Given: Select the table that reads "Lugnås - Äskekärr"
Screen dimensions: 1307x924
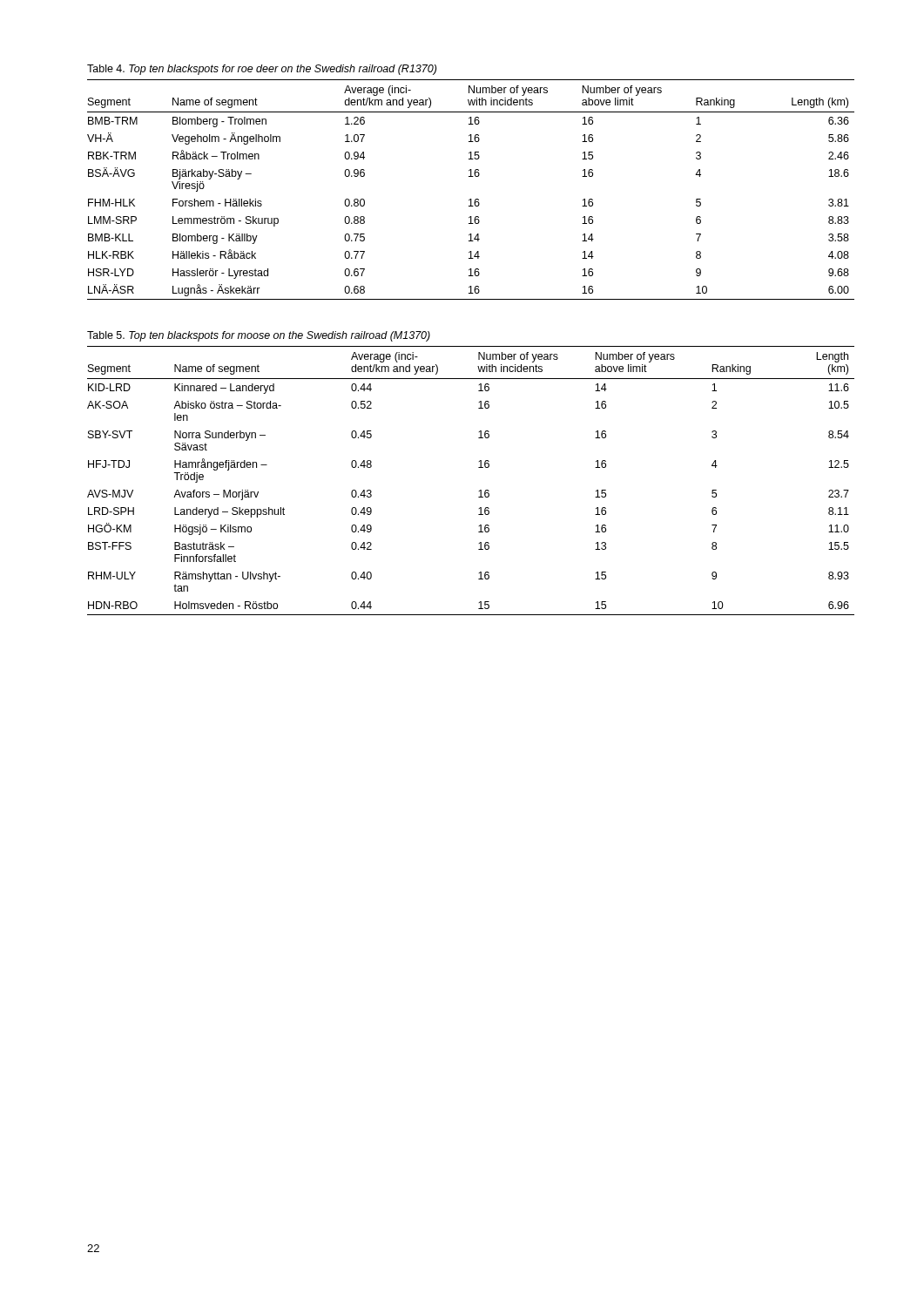Looking at the screenshot, I should coord(471,190).
